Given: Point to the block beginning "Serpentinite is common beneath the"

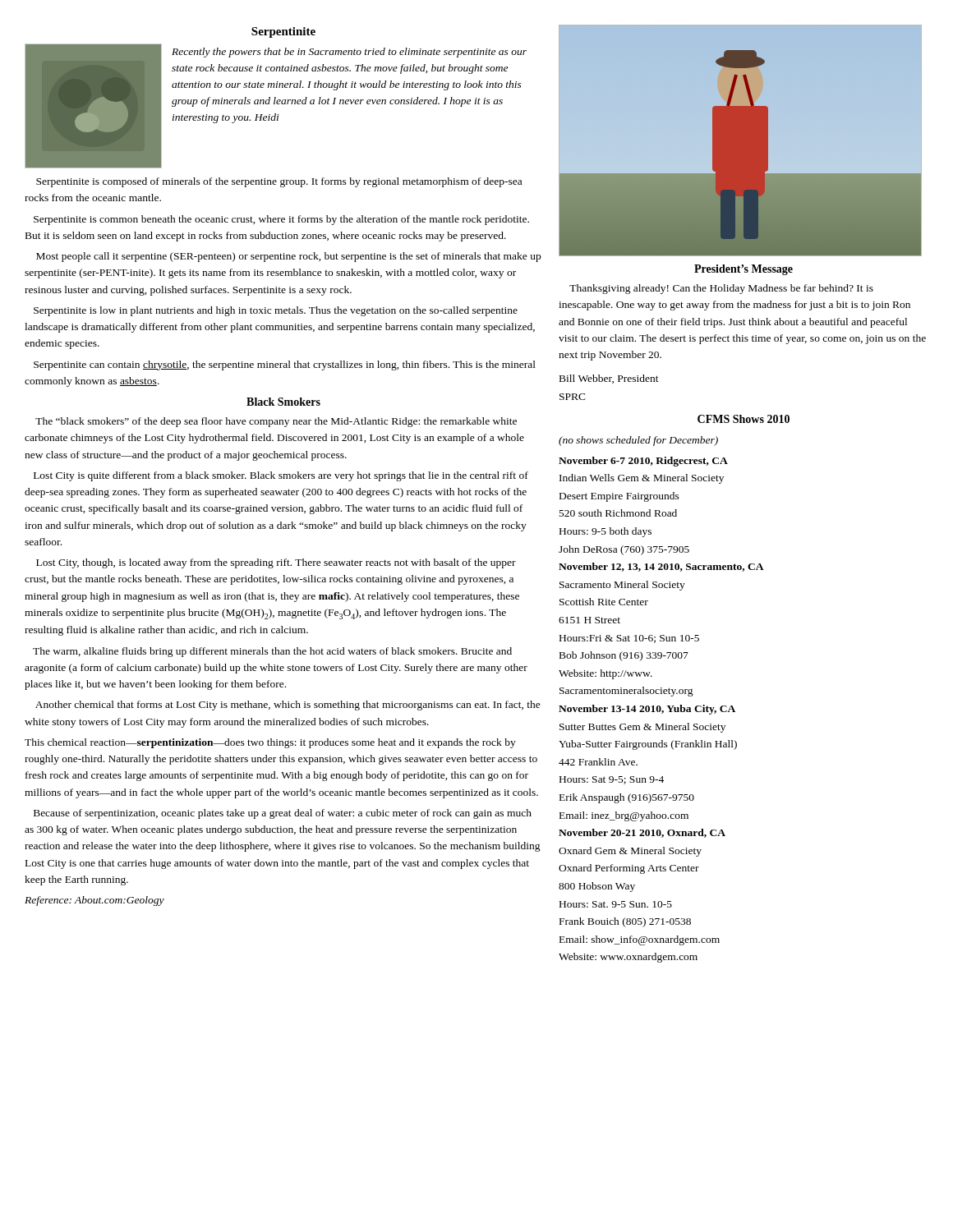Looking at the screenshot, I should pyautogui.click(x=277, y=227).
